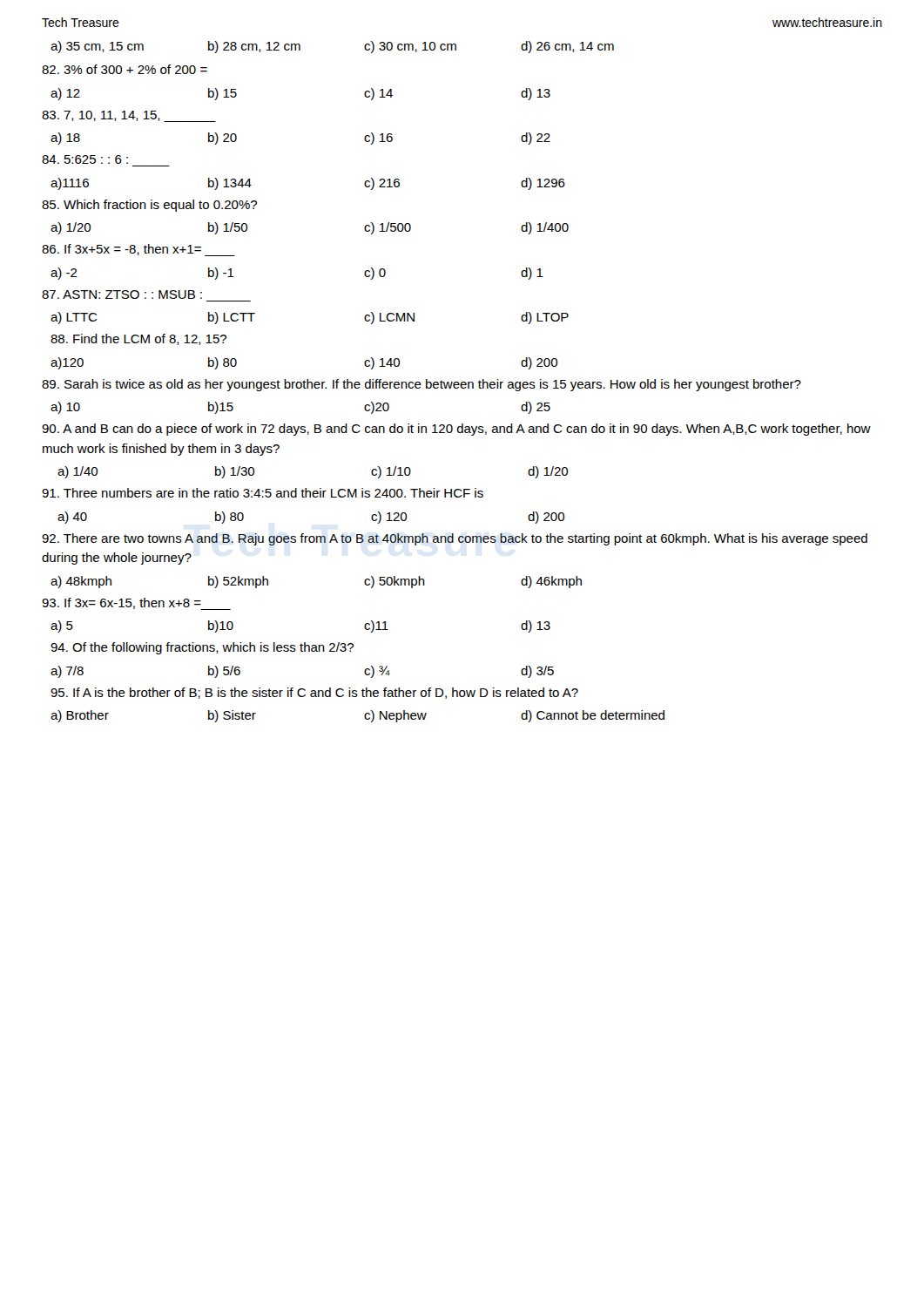Locate the list item with the text "a)120 b) 80 c) 140 d) 200"
The width and height of the screenshot is (924, 1307).
(x=364, y=362)
